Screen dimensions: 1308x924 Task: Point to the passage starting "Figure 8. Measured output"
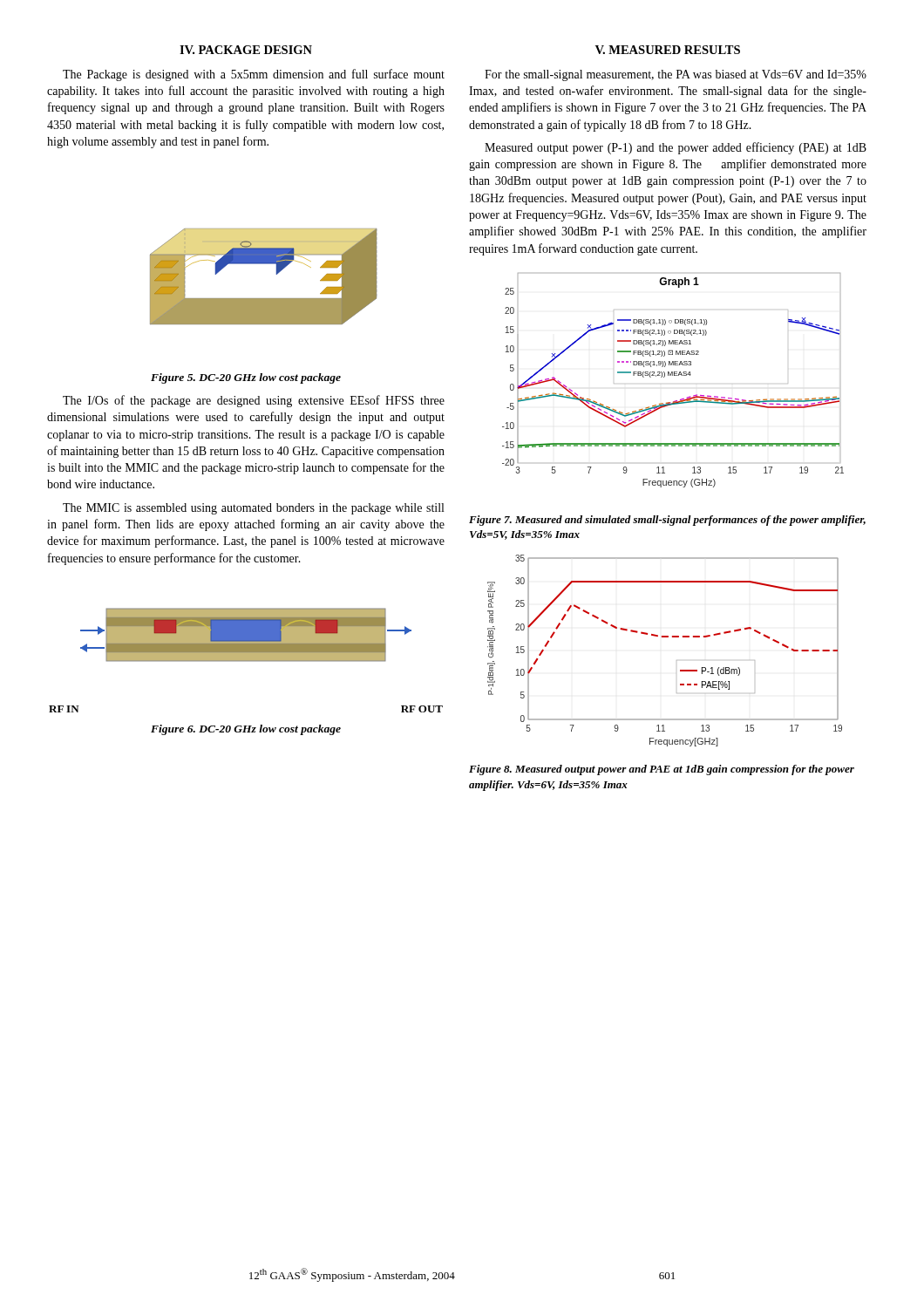662,776
